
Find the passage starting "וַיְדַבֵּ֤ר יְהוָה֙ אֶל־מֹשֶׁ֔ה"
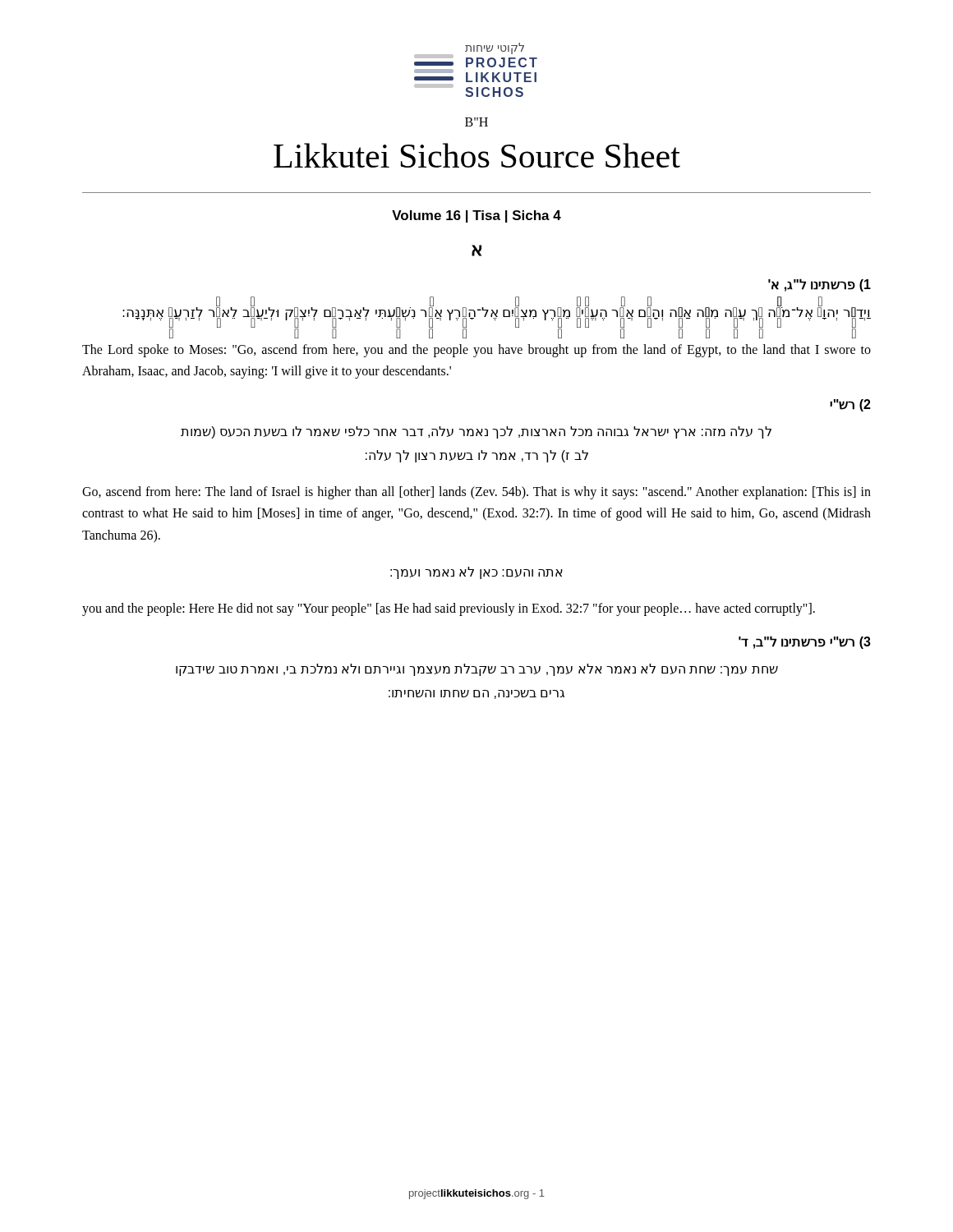point(496,312)
